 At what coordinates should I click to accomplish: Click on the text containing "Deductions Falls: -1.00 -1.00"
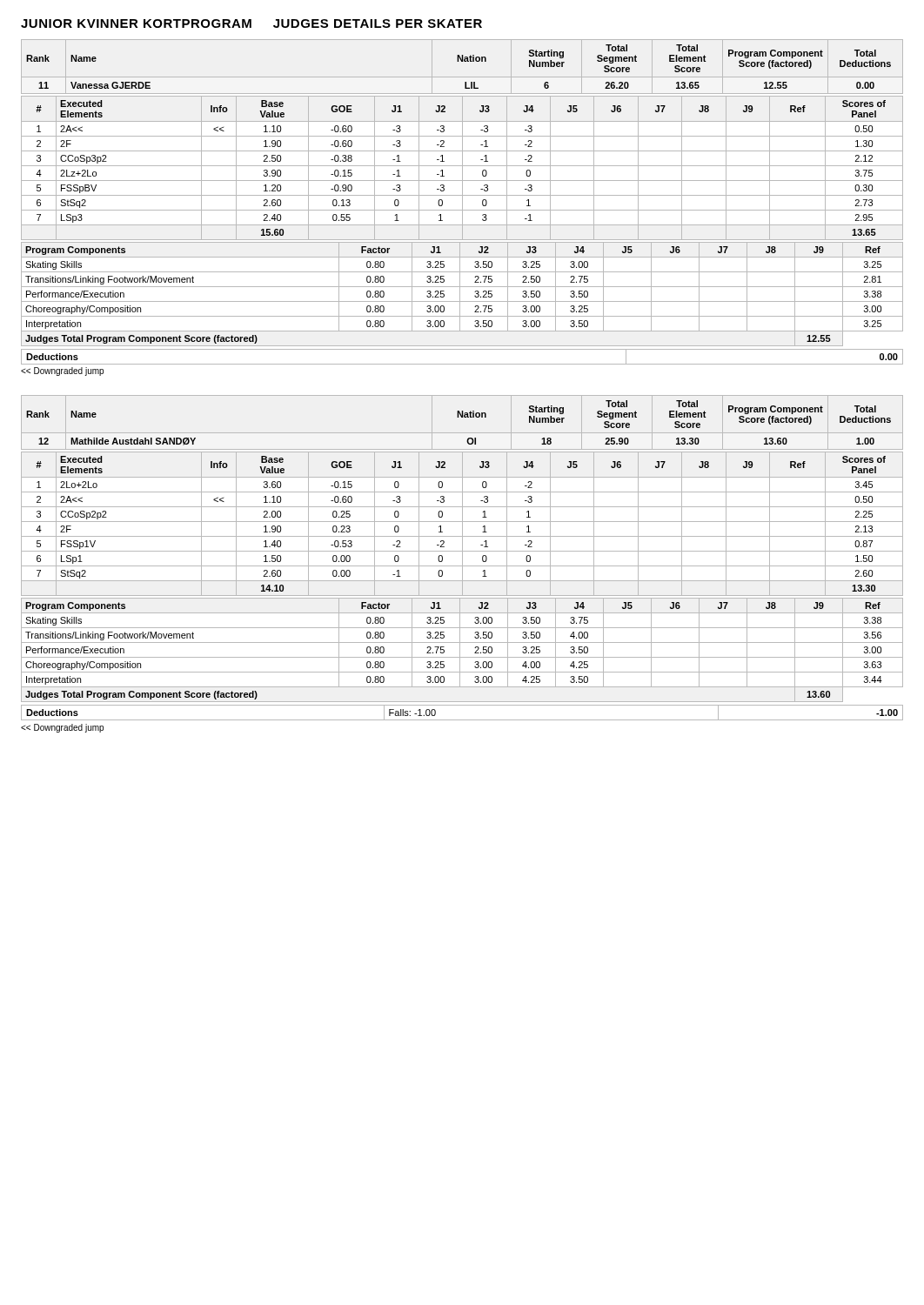click(462, 713)
